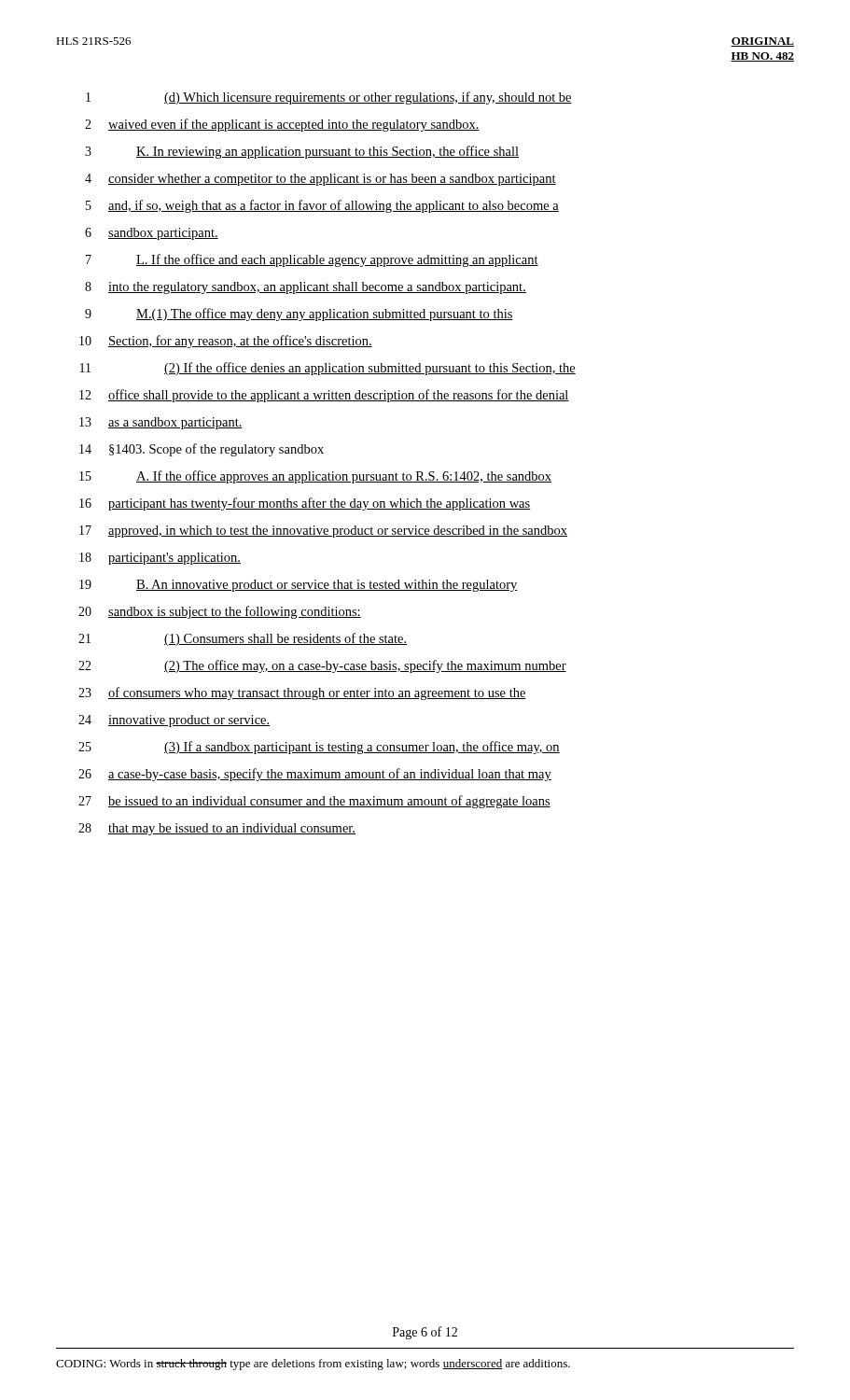Point to the block beginning "CODING: Words in"
Viewport: 850px width, 1400px height.
(313, 1363)
